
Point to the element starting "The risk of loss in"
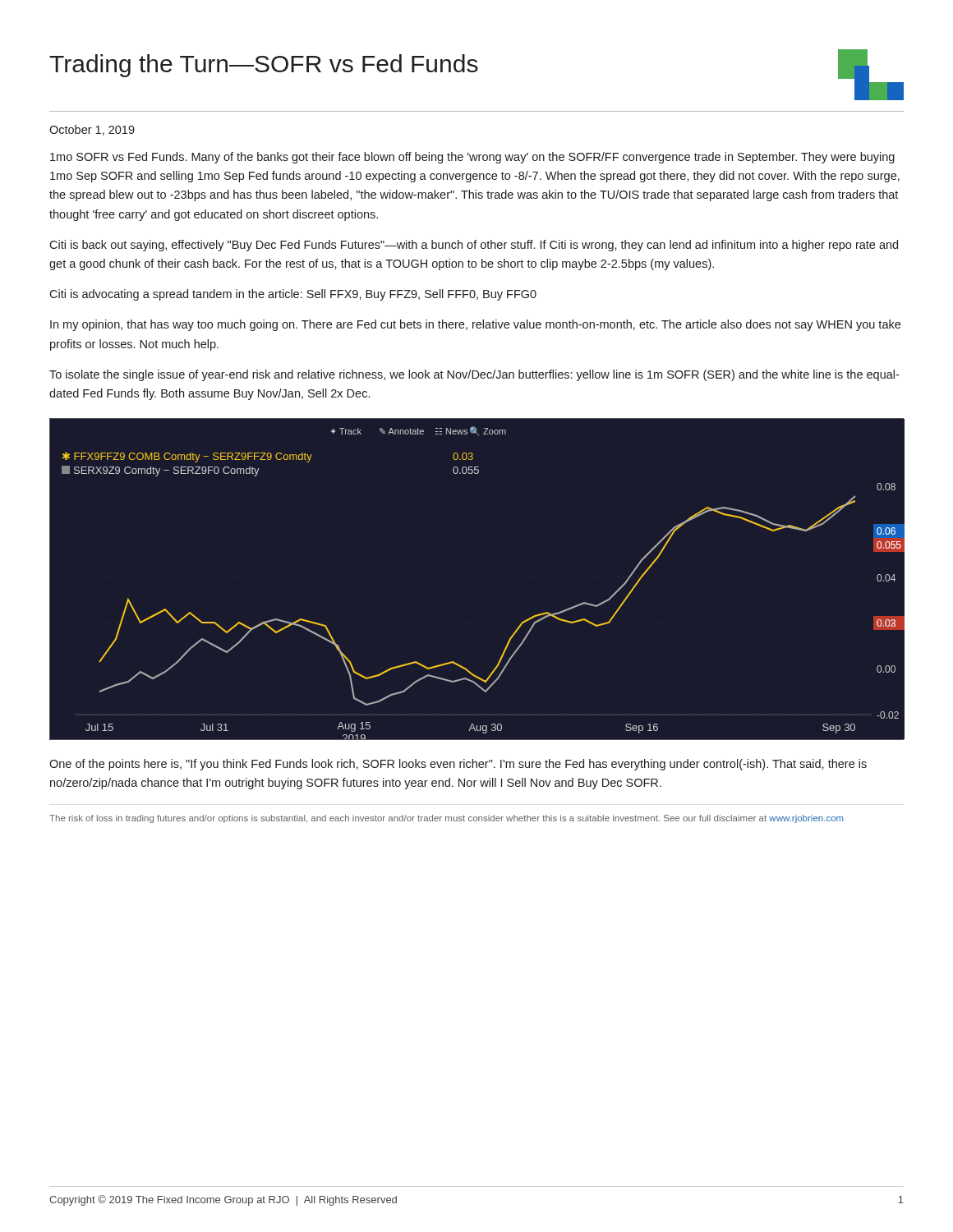point(447,818)
